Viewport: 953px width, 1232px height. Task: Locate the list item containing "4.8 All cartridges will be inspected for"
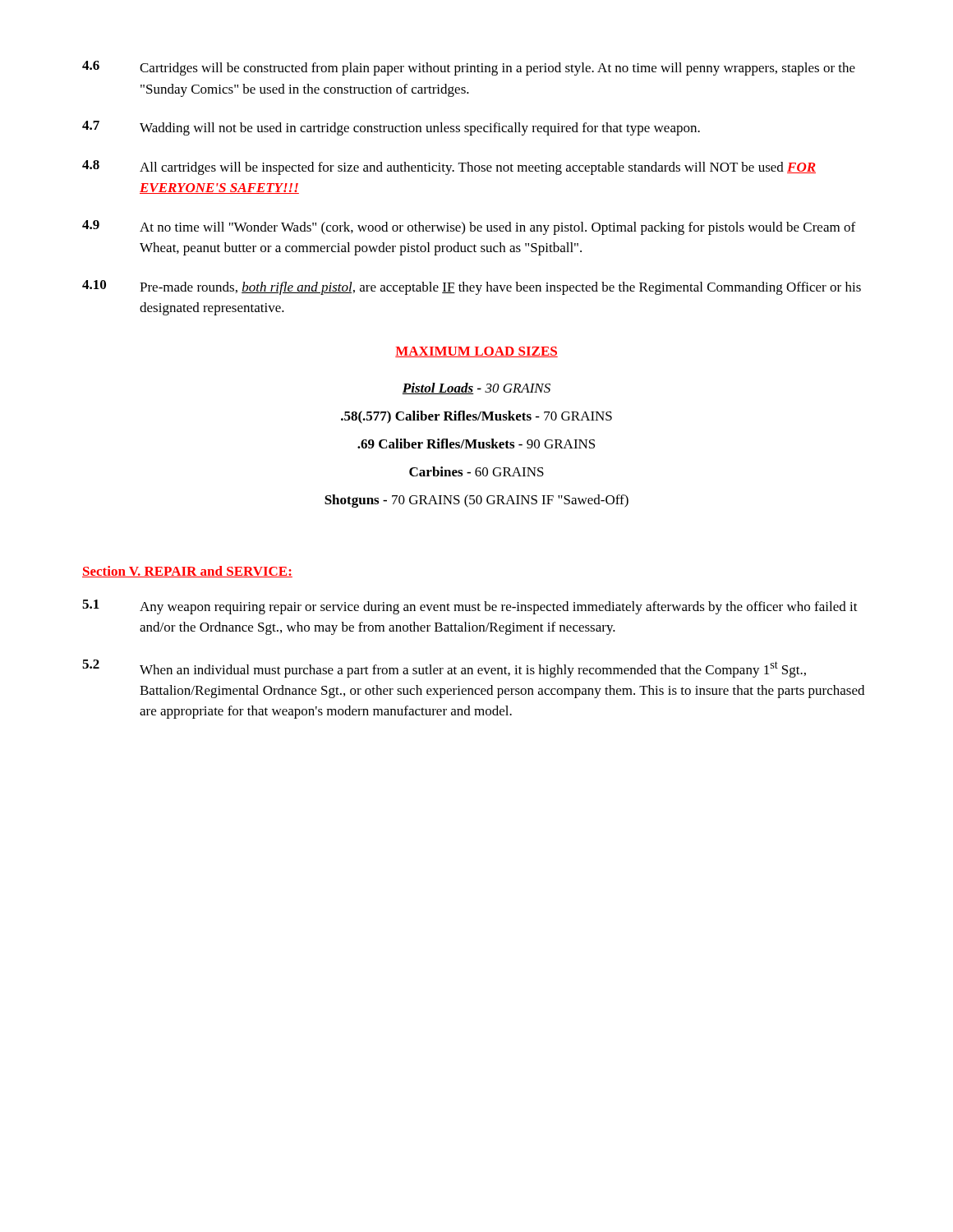pos(476,177)
